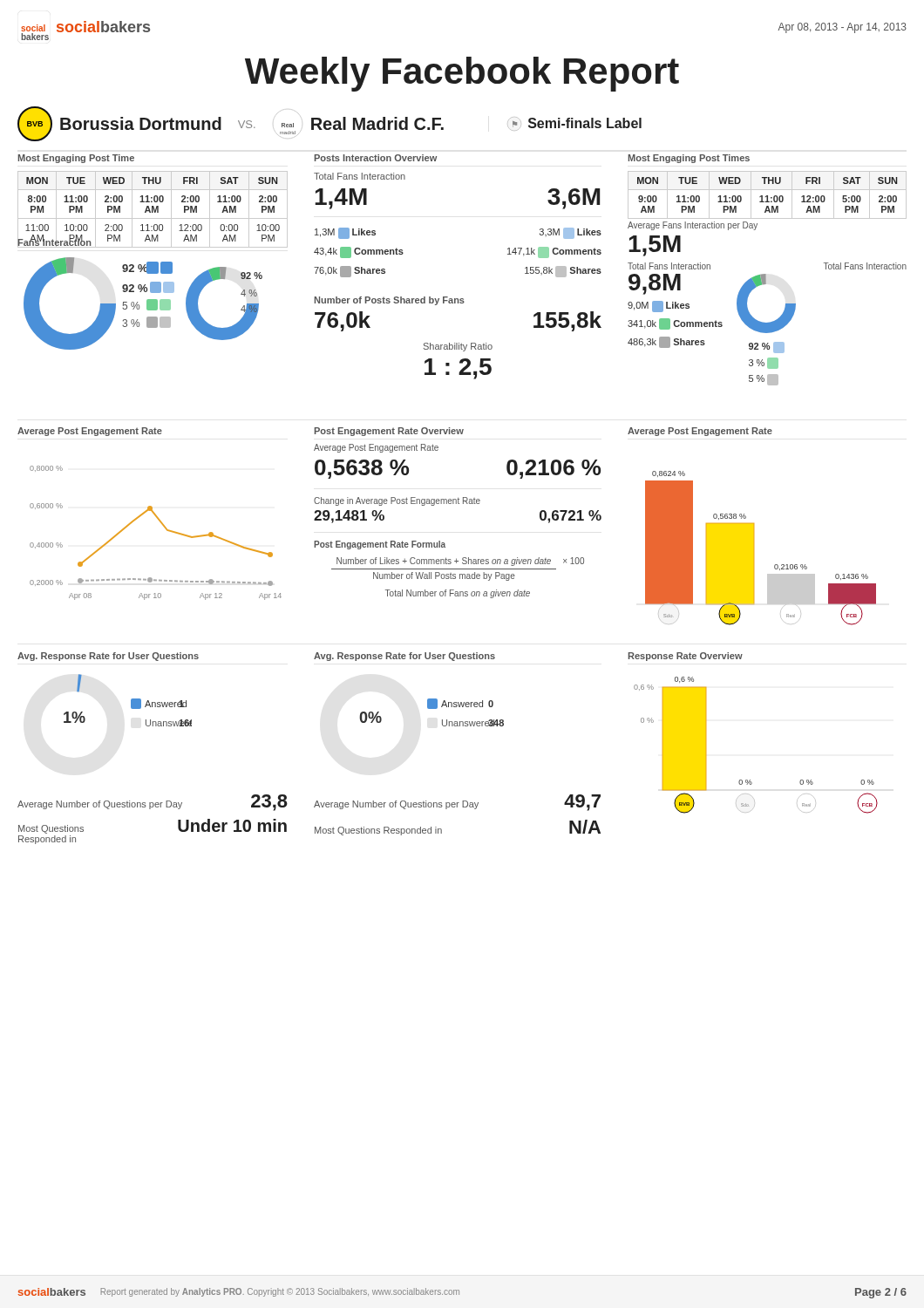Point to "Most Engaging Post Times"

(x=689, y=158)
